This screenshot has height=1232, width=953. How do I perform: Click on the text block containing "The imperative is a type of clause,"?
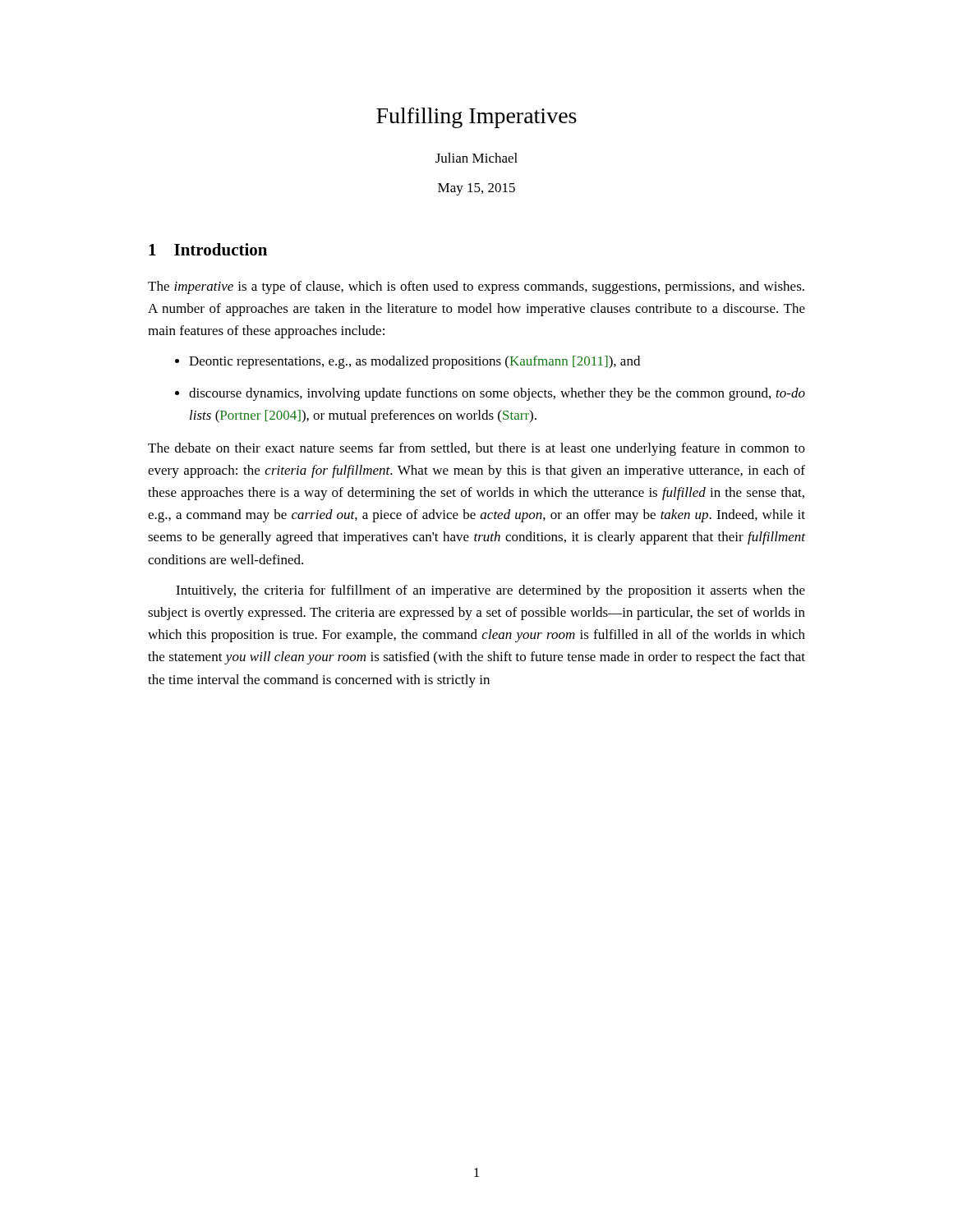tap(476, 308)
